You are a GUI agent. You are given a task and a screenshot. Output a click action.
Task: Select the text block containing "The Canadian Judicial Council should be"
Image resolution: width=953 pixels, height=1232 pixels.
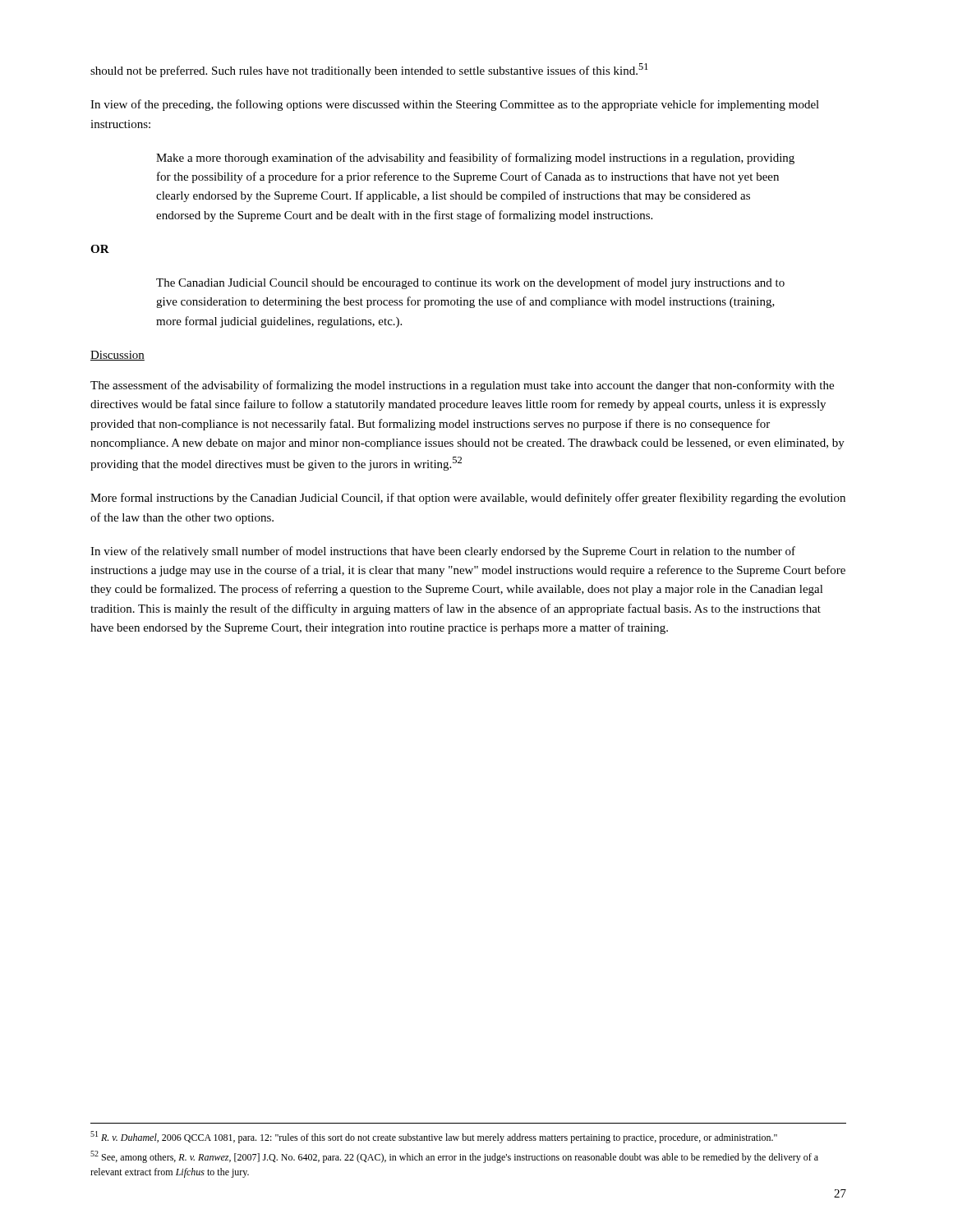pos(470,302)
